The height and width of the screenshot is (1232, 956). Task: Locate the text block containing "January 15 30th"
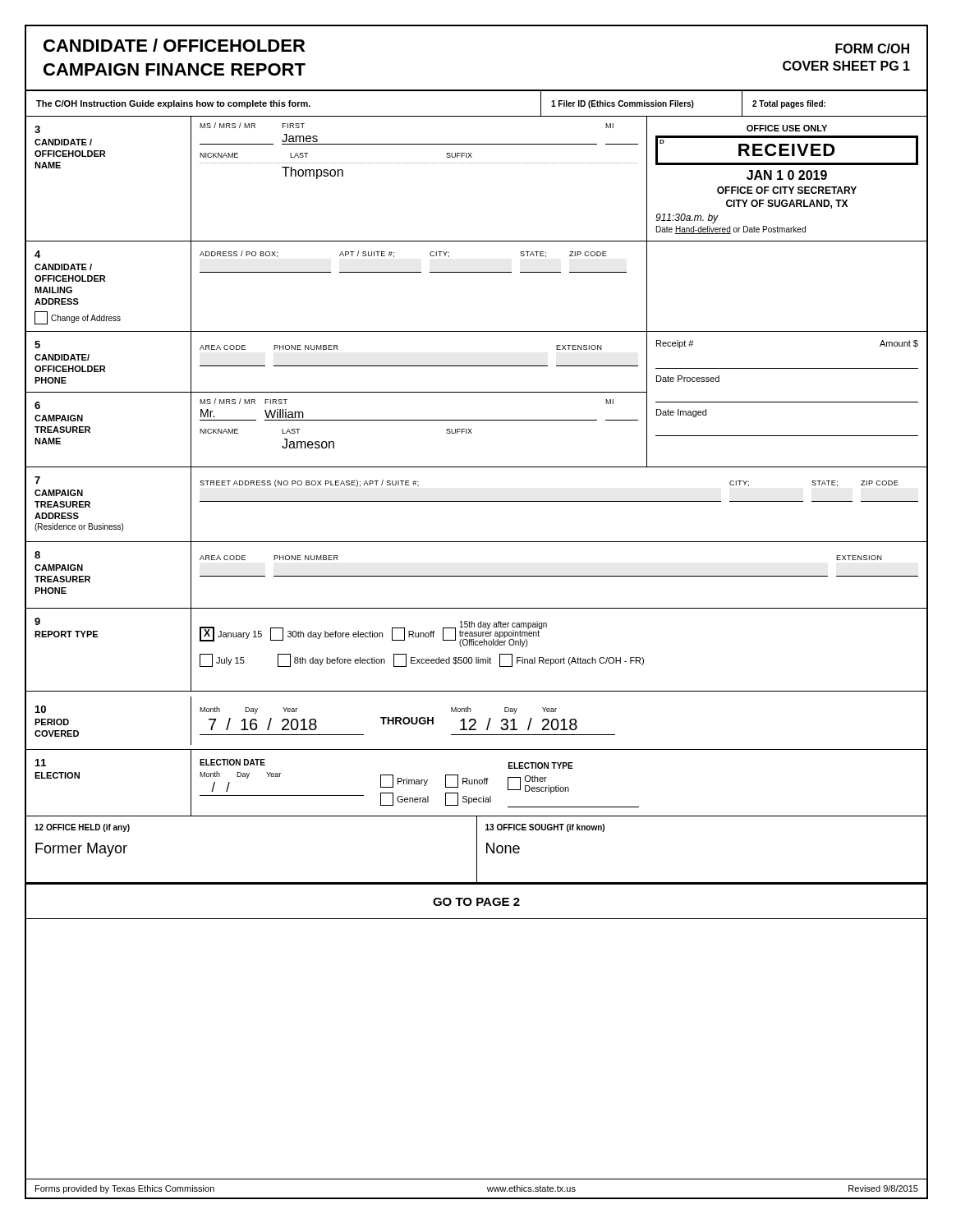point(373,634)
